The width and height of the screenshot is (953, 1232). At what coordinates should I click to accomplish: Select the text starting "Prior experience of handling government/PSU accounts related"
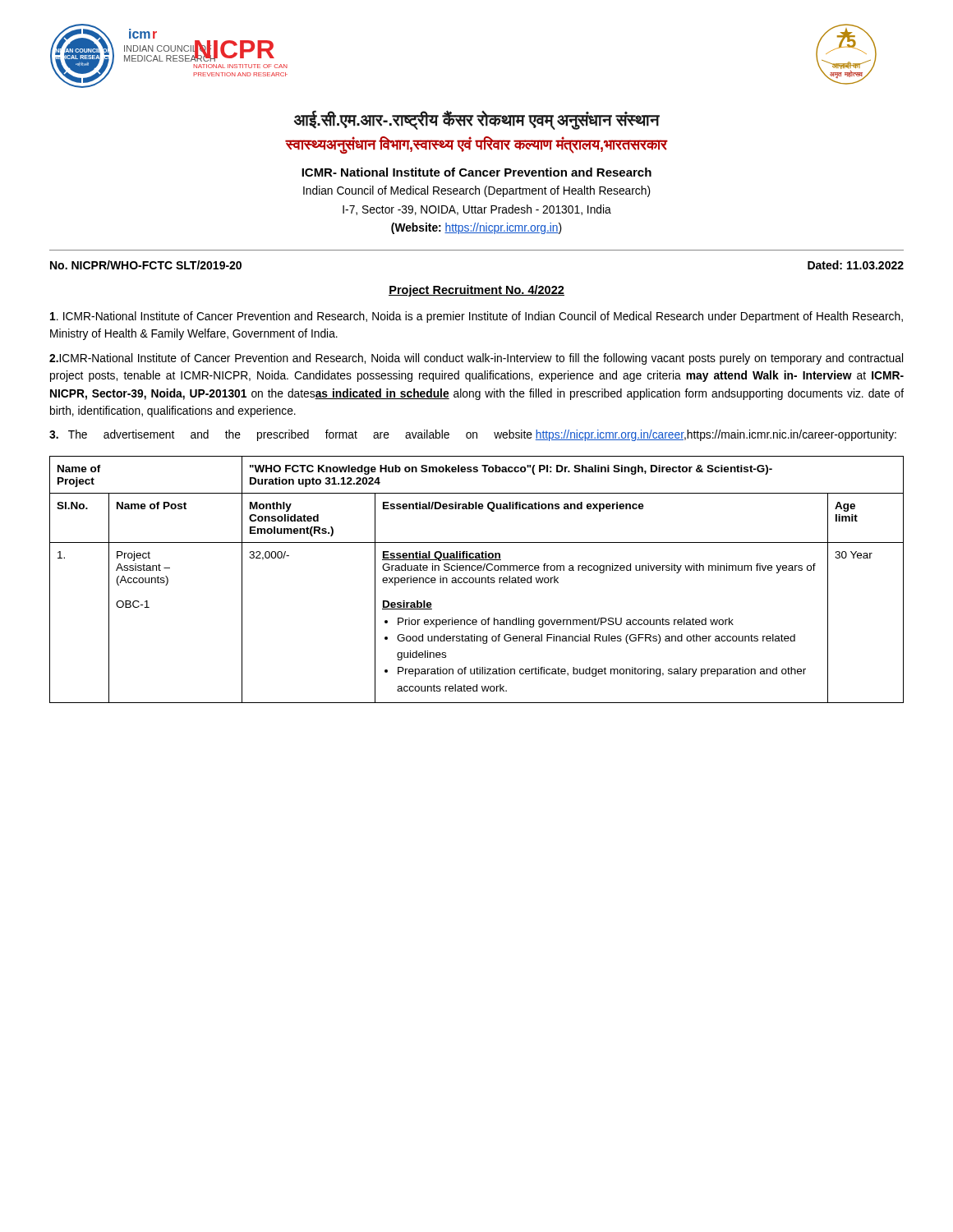pyautogui.click(x=565, y=621)
